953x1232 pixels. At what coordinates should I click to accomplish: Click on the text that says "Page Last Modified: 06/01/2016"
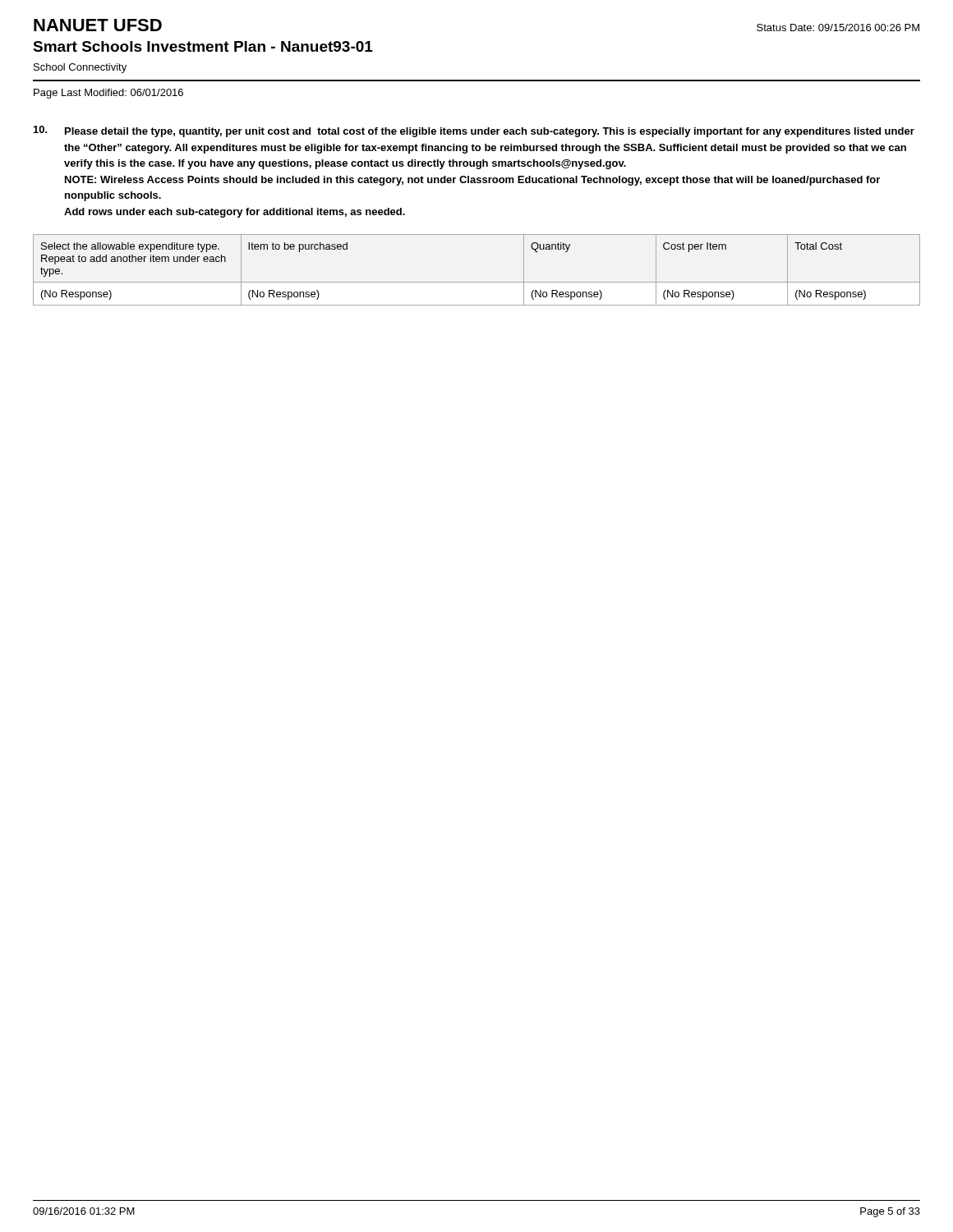108,92
